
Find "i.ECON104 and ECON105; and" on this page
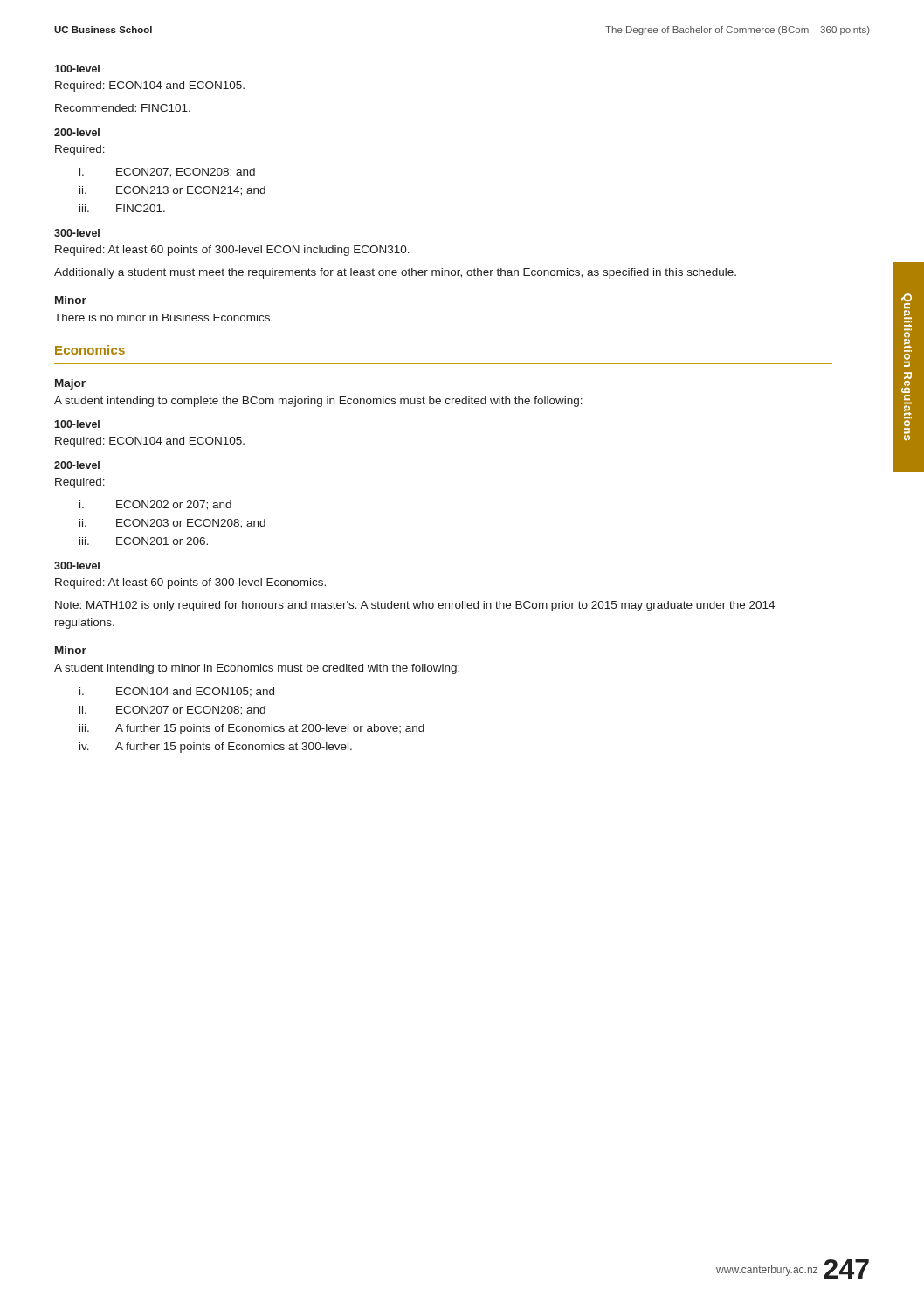tap(165, 691)
